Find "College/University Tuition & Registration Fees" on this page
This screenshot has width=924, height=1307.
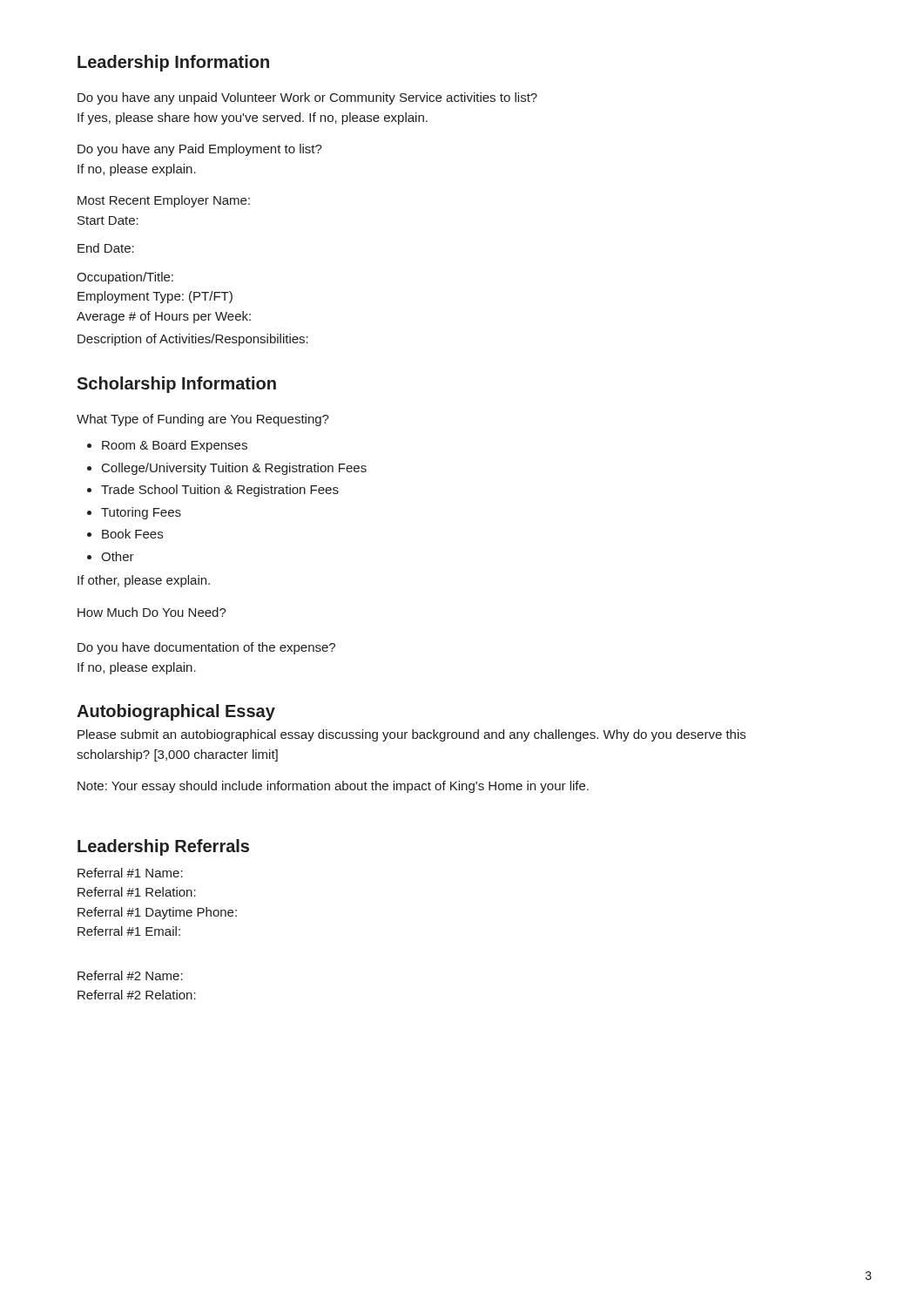[234, 467]
